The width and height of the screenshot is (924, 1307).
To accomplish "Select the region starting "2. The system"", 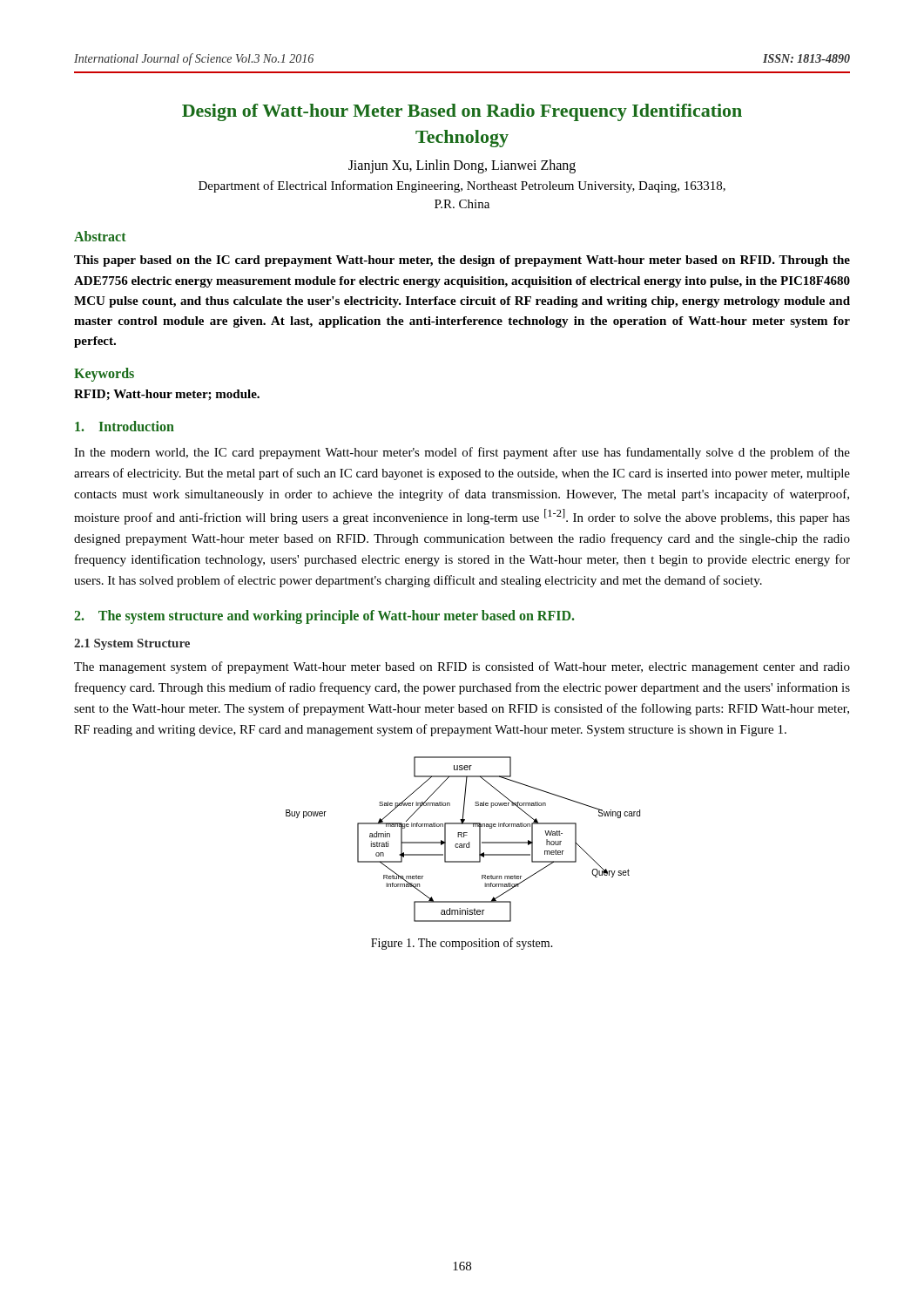I will coord(324,615).
